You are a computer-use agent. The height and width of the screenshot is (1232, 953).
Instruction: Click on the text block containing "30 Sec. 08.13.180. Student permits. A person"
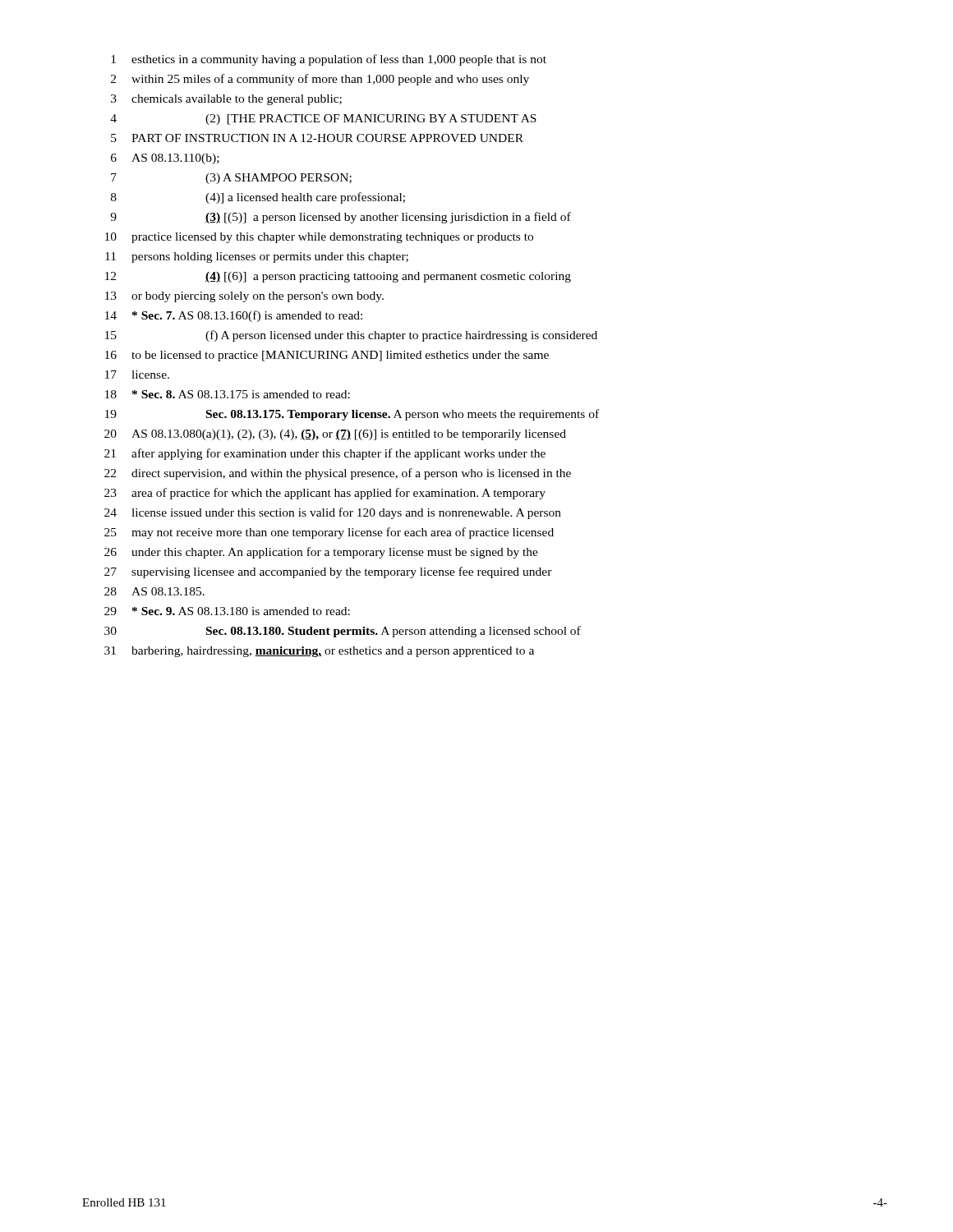point(485,631)
